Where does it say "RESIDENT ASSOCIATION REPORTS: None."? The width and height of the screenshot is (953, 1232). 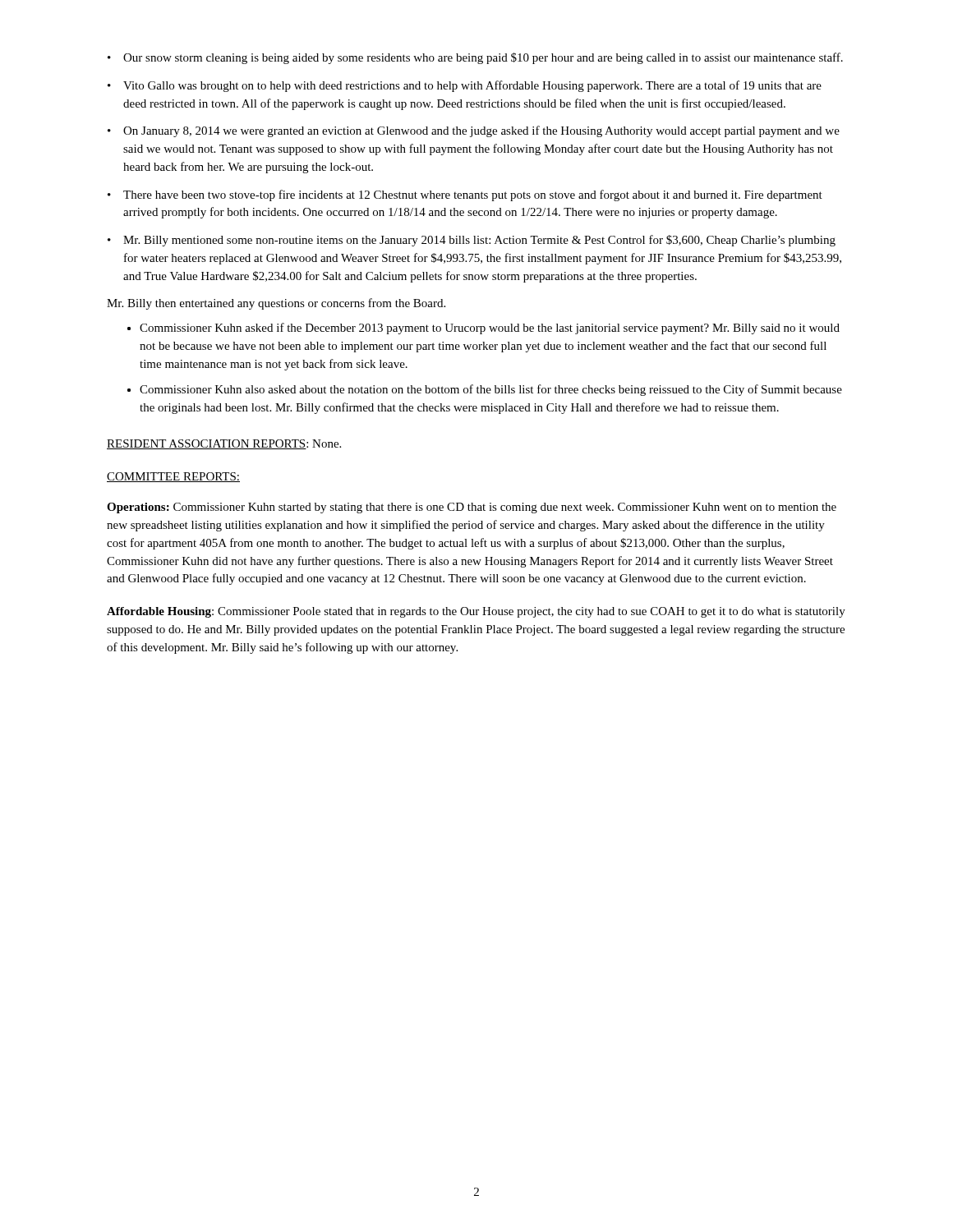coord(224,443)
